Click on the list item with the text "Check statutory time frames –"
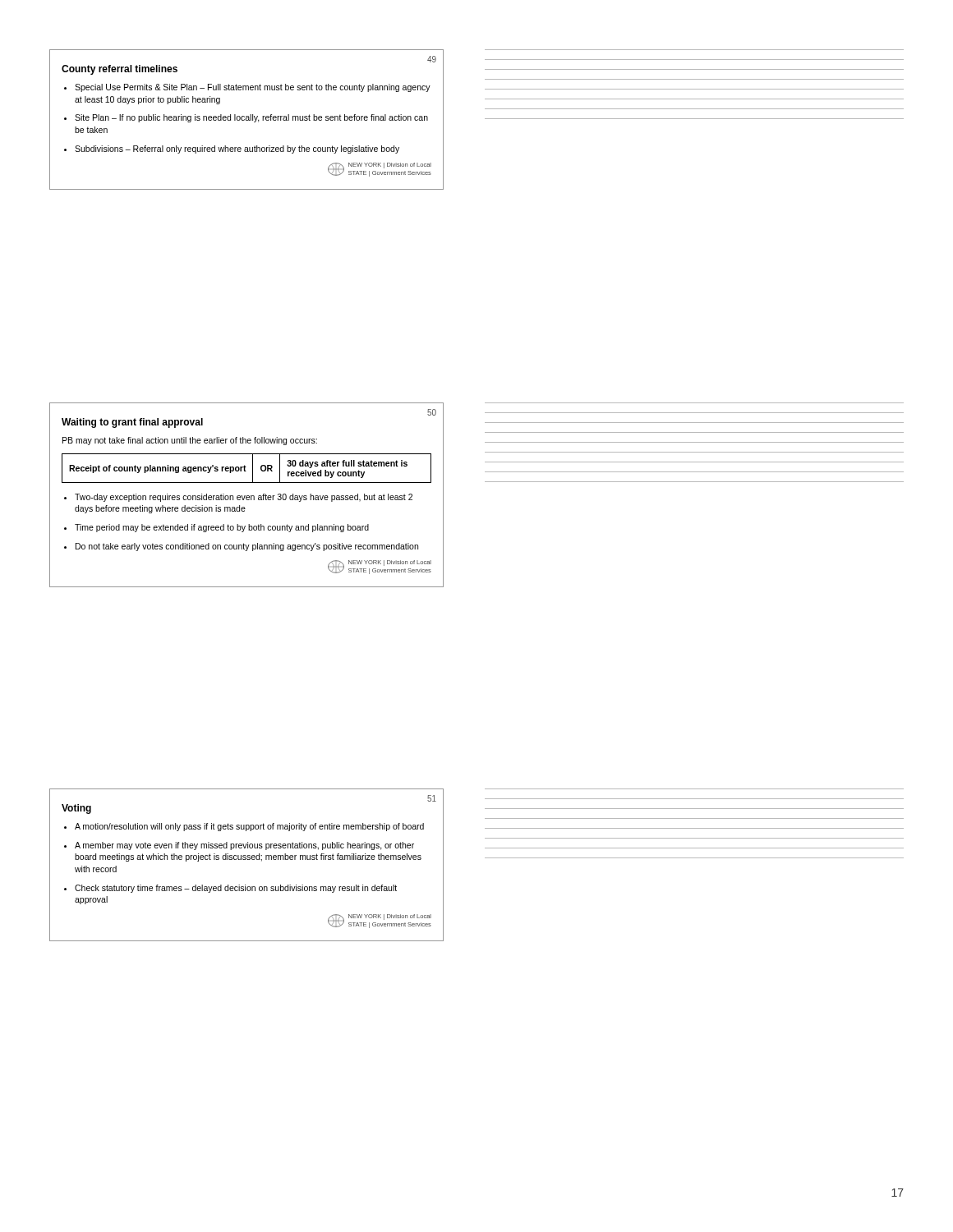 [x=236, y=894]
